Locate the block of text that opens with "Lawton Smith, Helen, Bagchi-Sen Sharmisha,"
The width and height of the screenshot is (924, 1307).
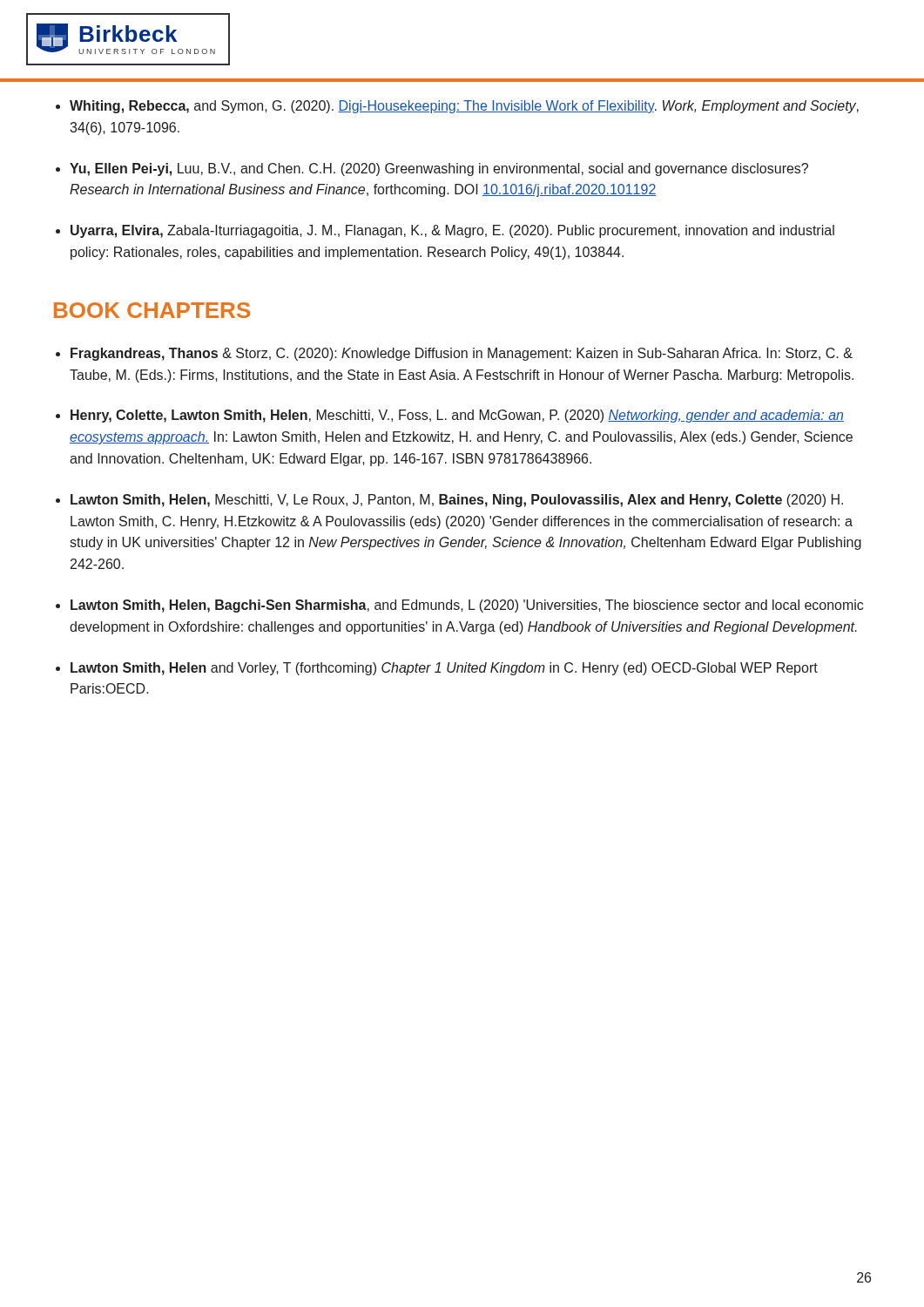[467, 616]
